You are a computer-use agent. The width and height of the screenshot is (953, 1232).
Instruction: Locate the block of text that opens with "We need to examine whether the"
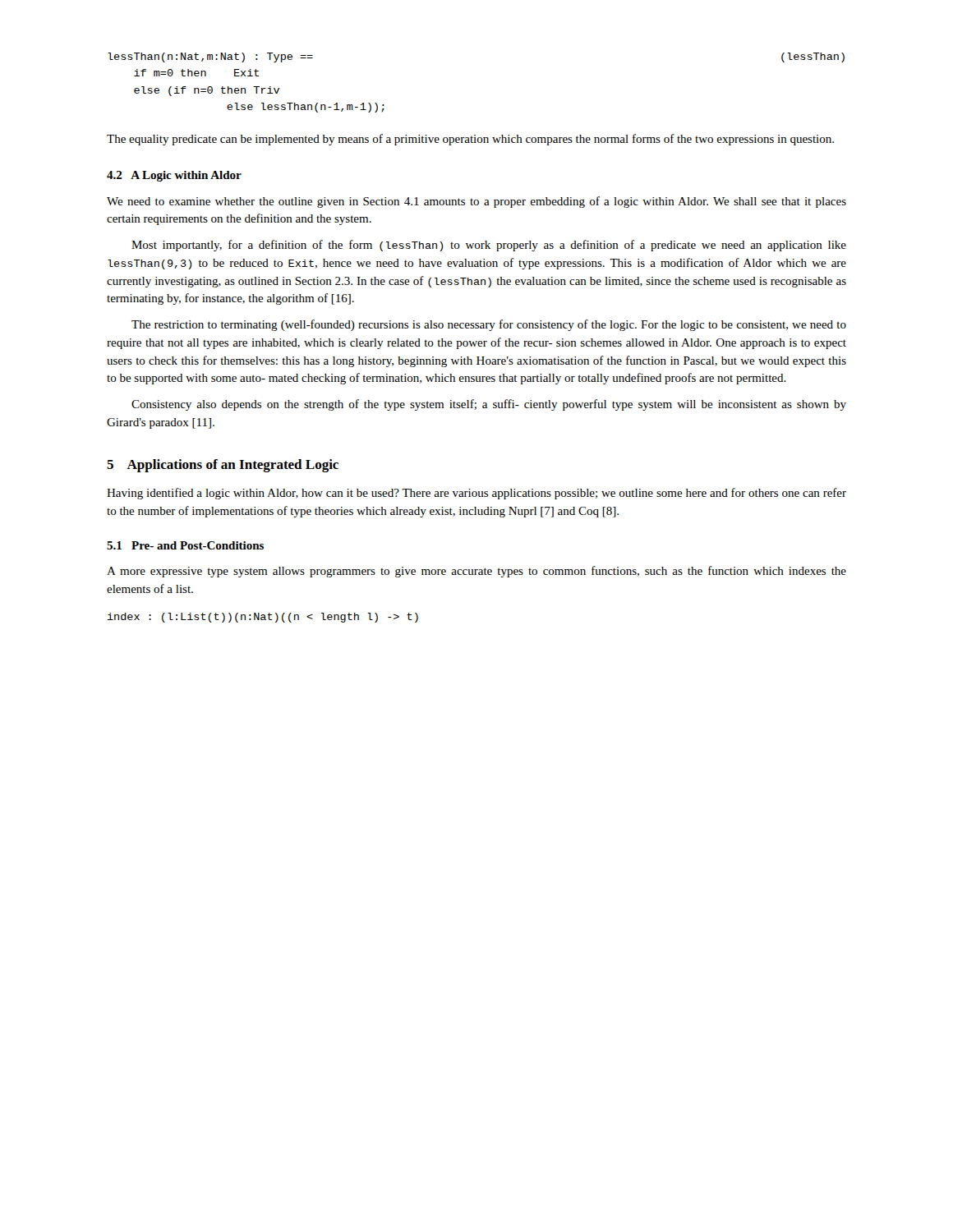click(476, 210)
